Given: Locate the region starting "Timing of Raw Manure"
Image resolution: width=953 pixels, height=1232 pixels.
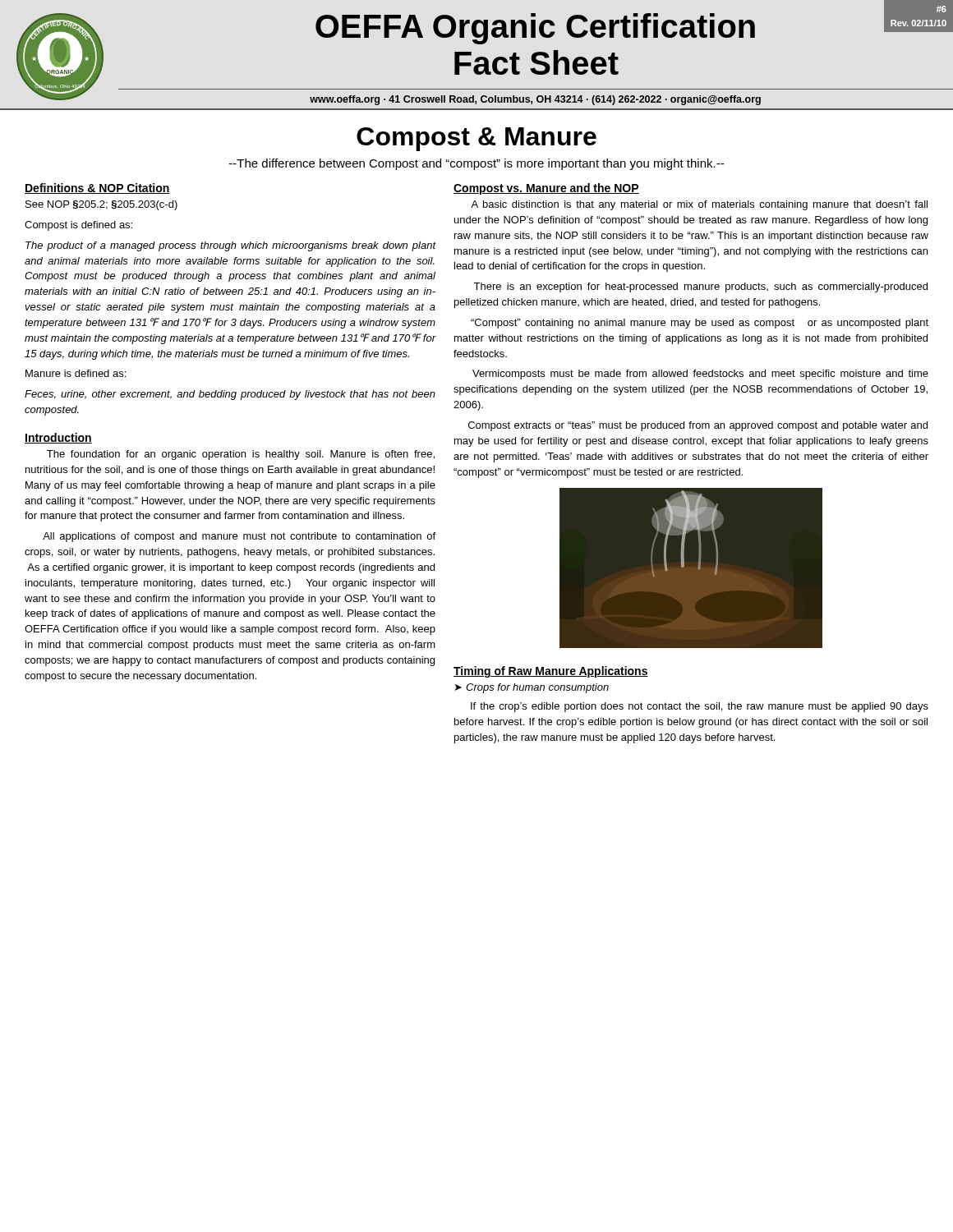Looking at the screenshot, I should coord(551,671).
